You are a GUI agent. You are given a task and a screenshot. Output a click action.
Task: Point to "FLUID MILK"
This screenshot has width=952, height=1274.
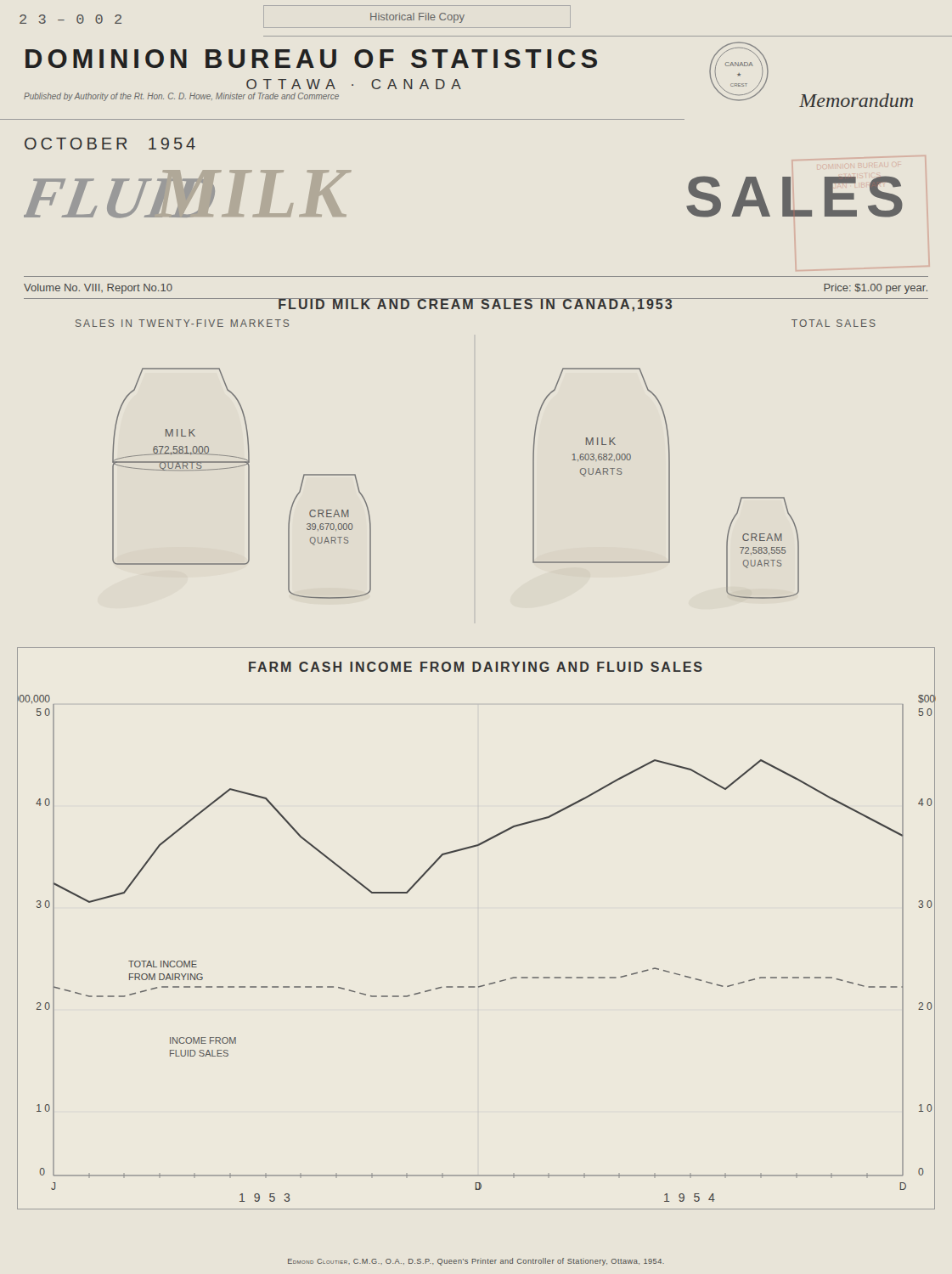tap(187, 193)
